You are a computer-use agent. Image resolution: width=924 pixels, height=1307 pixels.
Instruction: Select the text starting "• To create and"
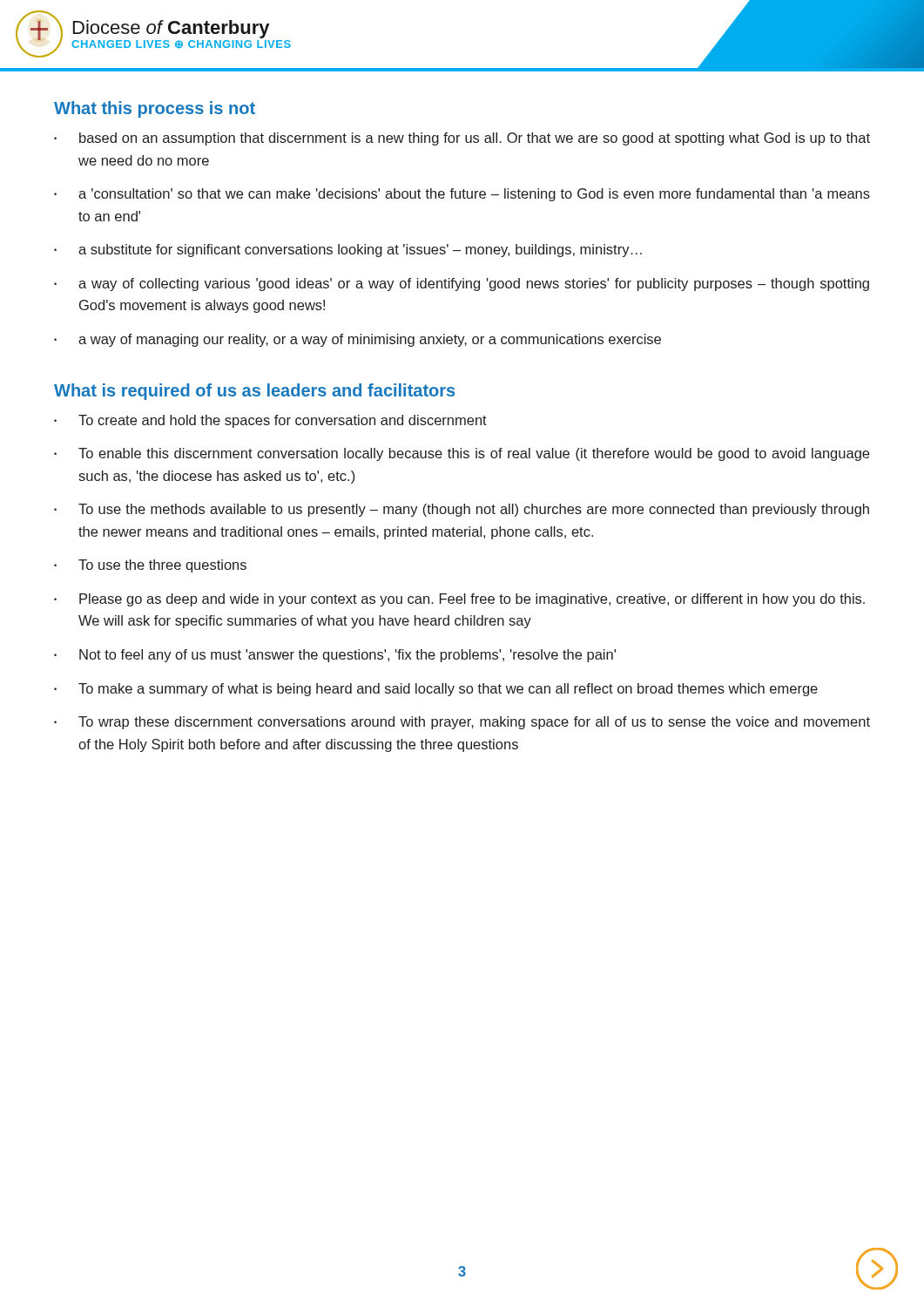click(x=462, y=420)
